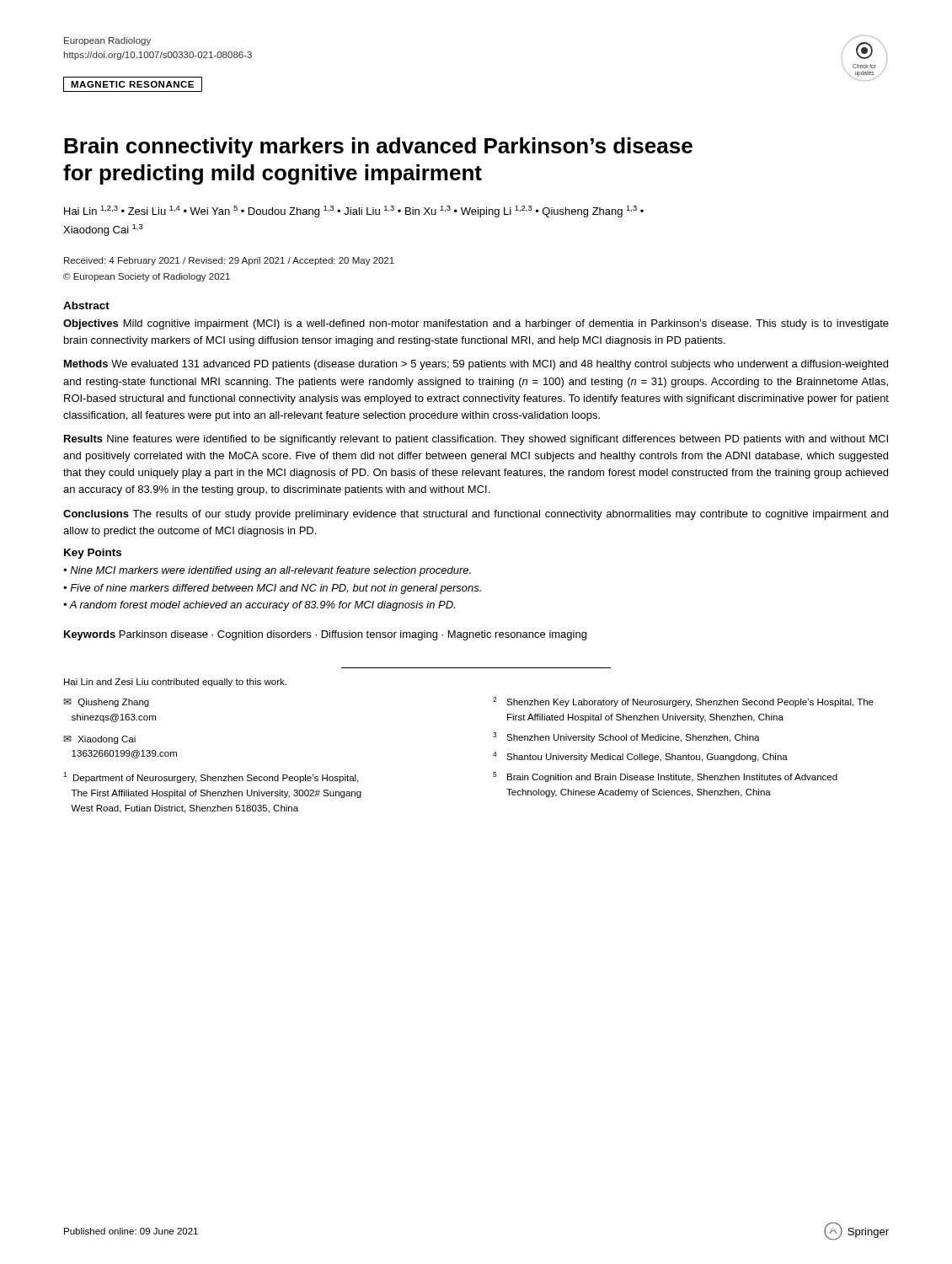
Task: Locate the footnote that says "4 Shantou University"
Action: [x=640, y=758]
